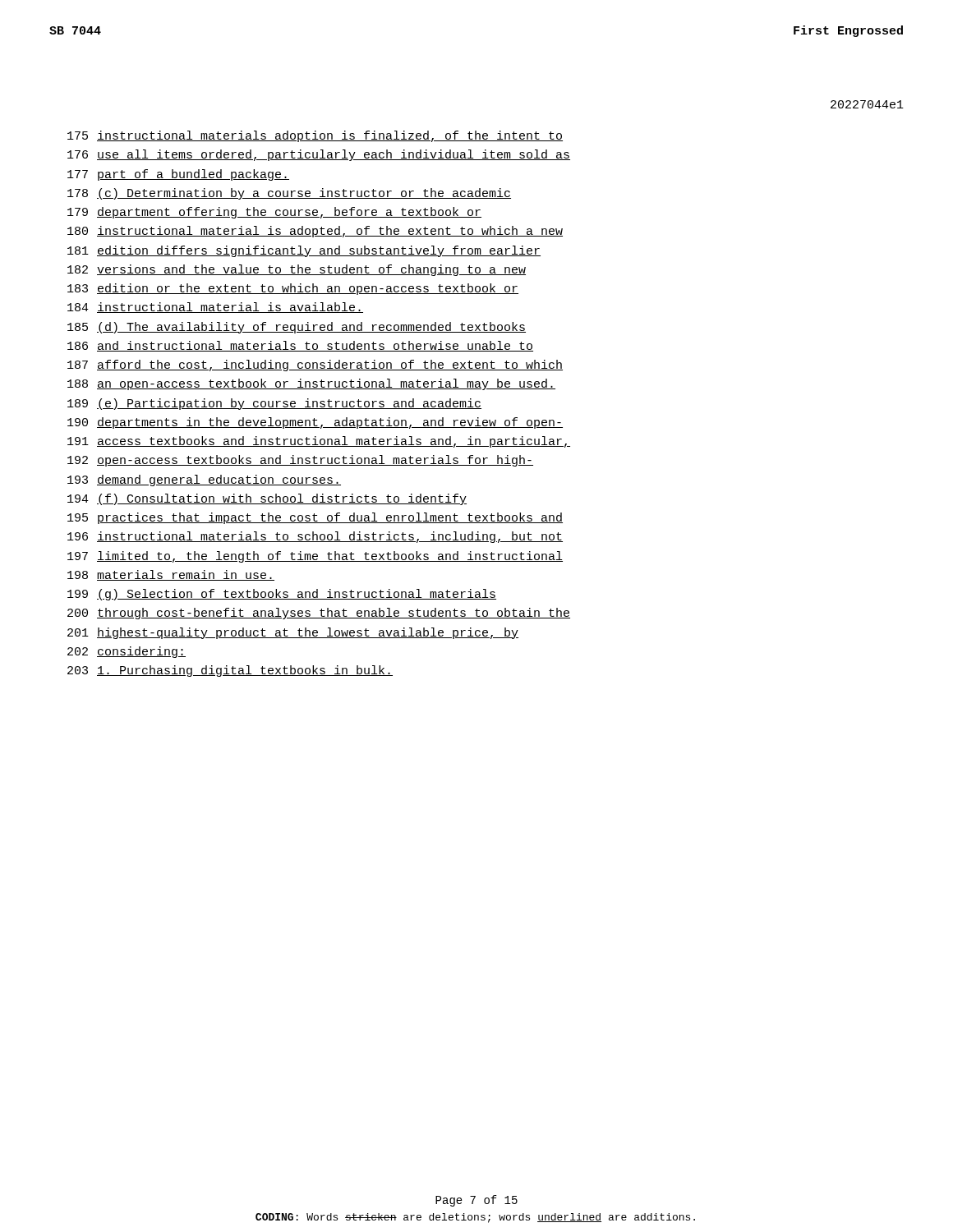Where is the passage that starts "175instructional materials adoption is finalized,"?

point(476,156)
